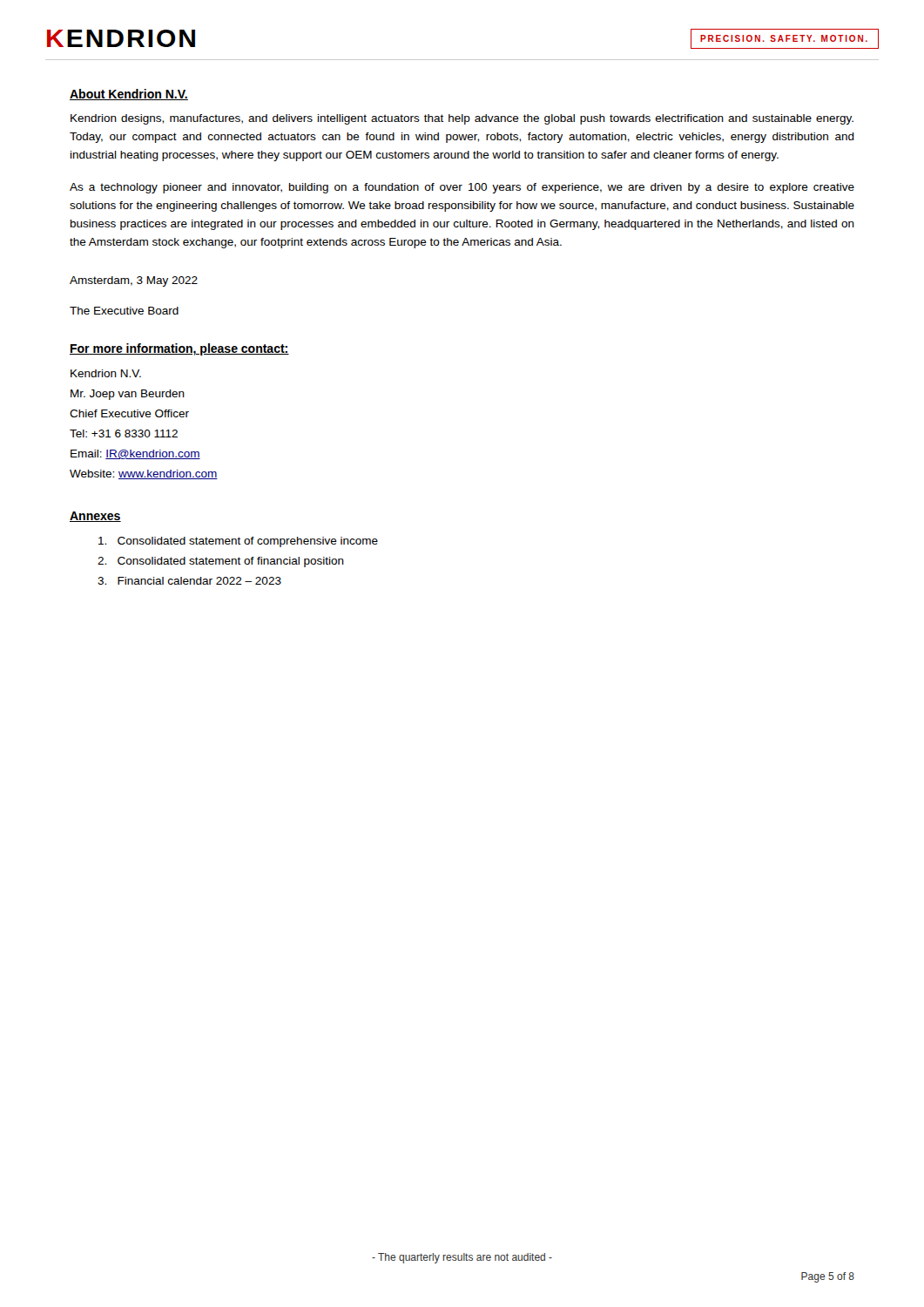Find the list item that reads "3. Financial calendar 2022 – 2023"
This screenshot has height=1307, width=924.
coord(189,581)
